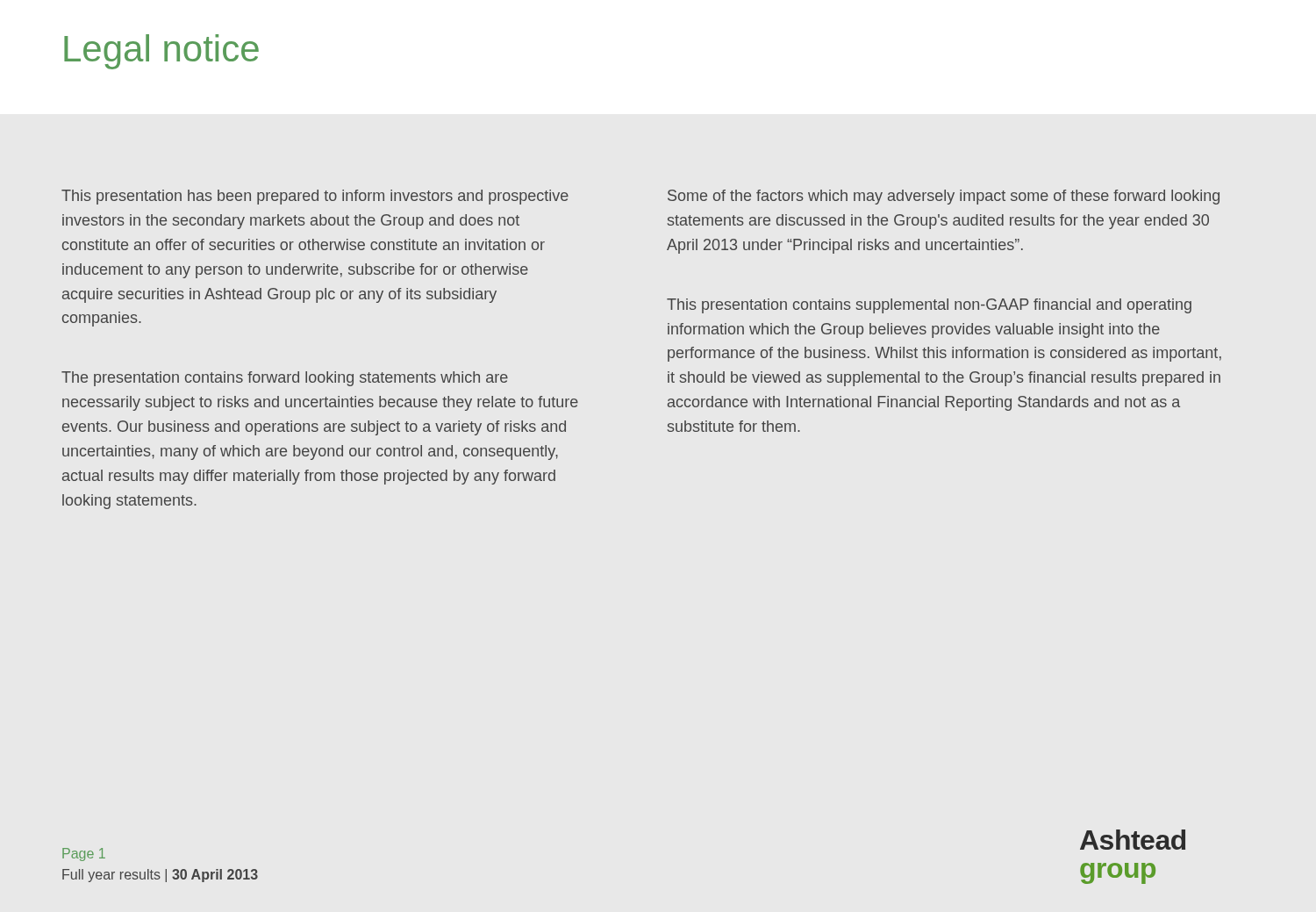Find the text block with the text "This presentation contains"
The height and width of the screenshot is (912, 1316).
[945, 365]
